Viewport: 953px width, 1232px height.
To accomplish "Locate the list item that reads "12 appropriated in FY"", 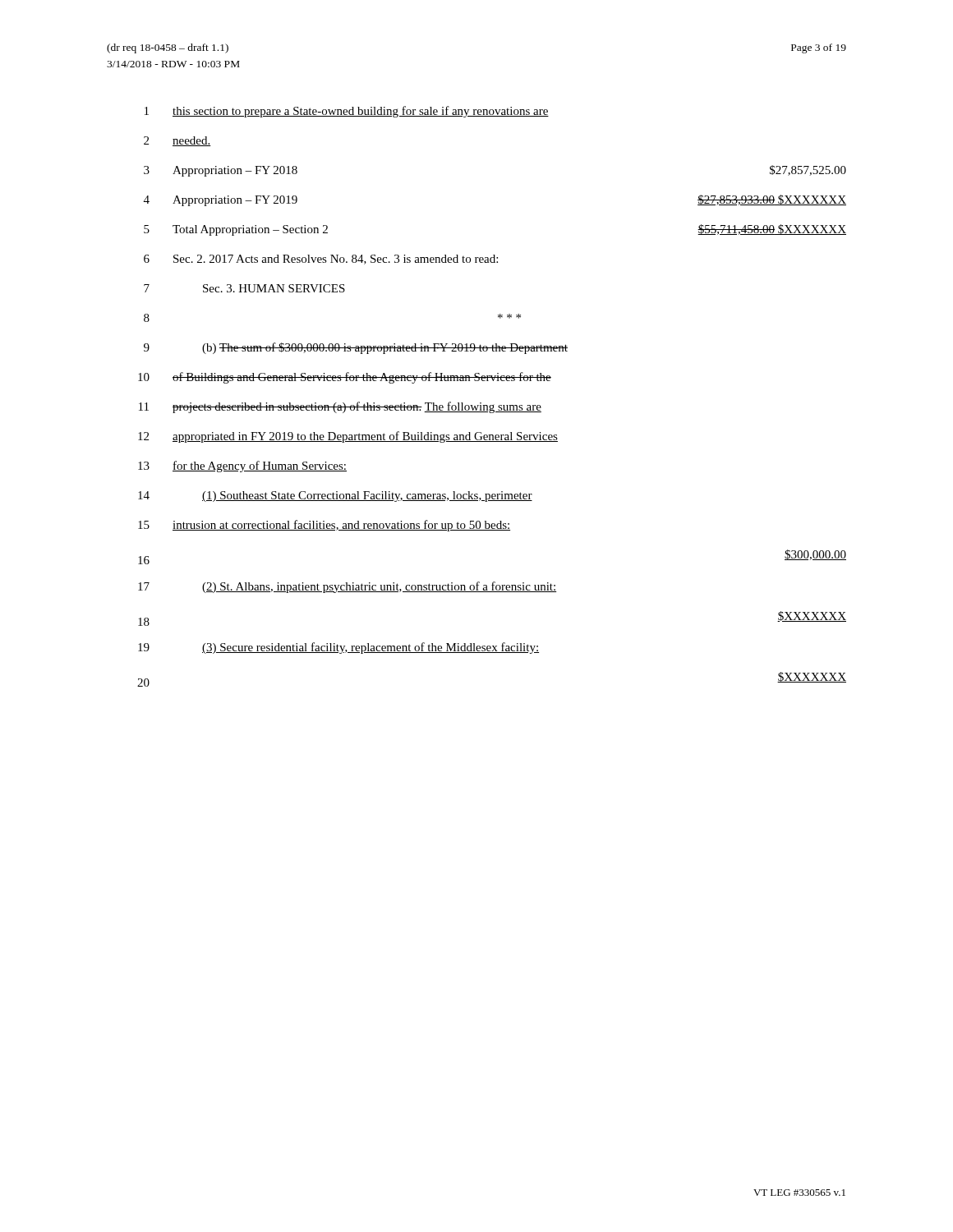I will [x=476, y=437].
